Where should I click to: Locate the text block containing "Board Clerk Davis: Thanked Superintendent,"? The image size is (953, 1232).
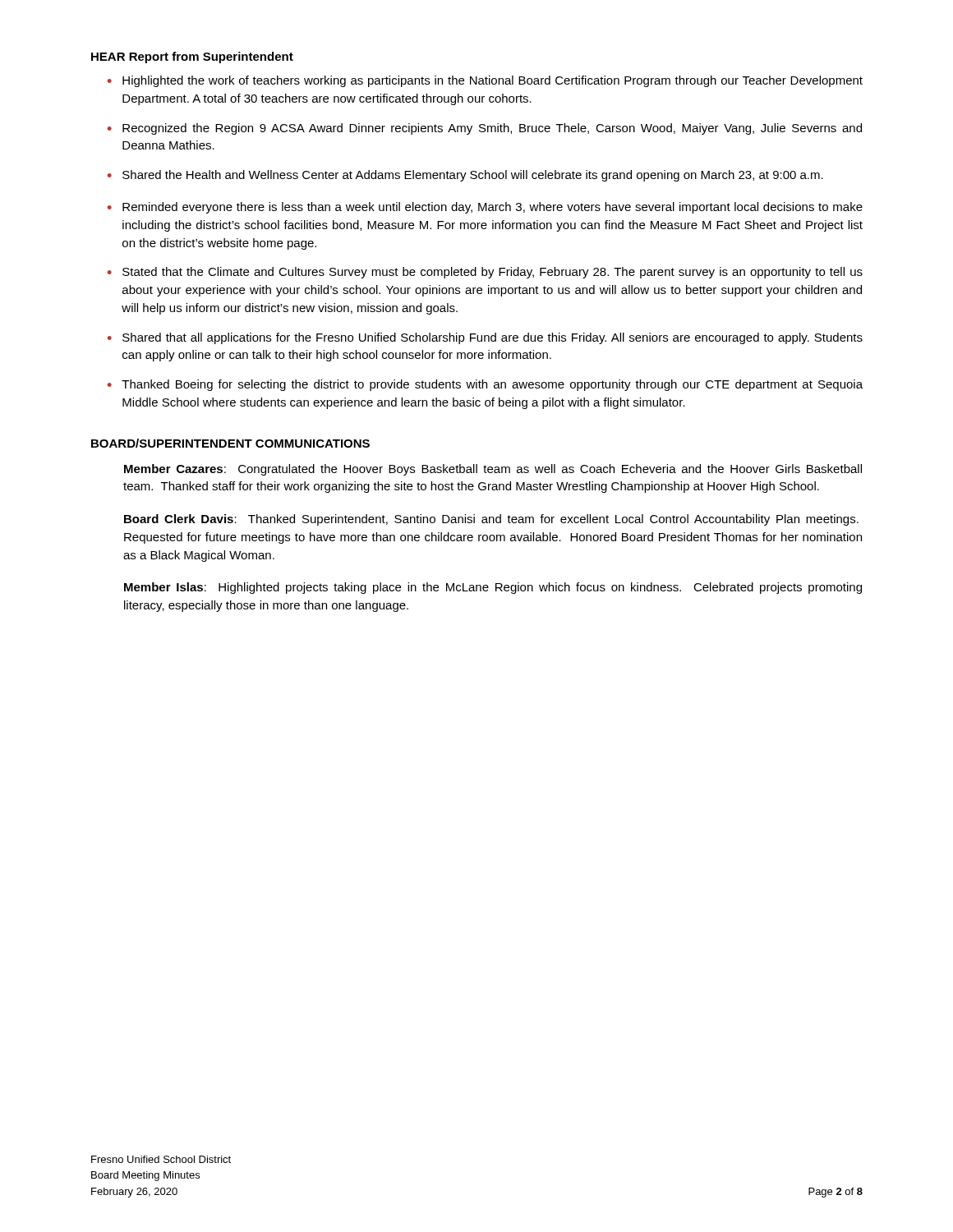(493, 537)
